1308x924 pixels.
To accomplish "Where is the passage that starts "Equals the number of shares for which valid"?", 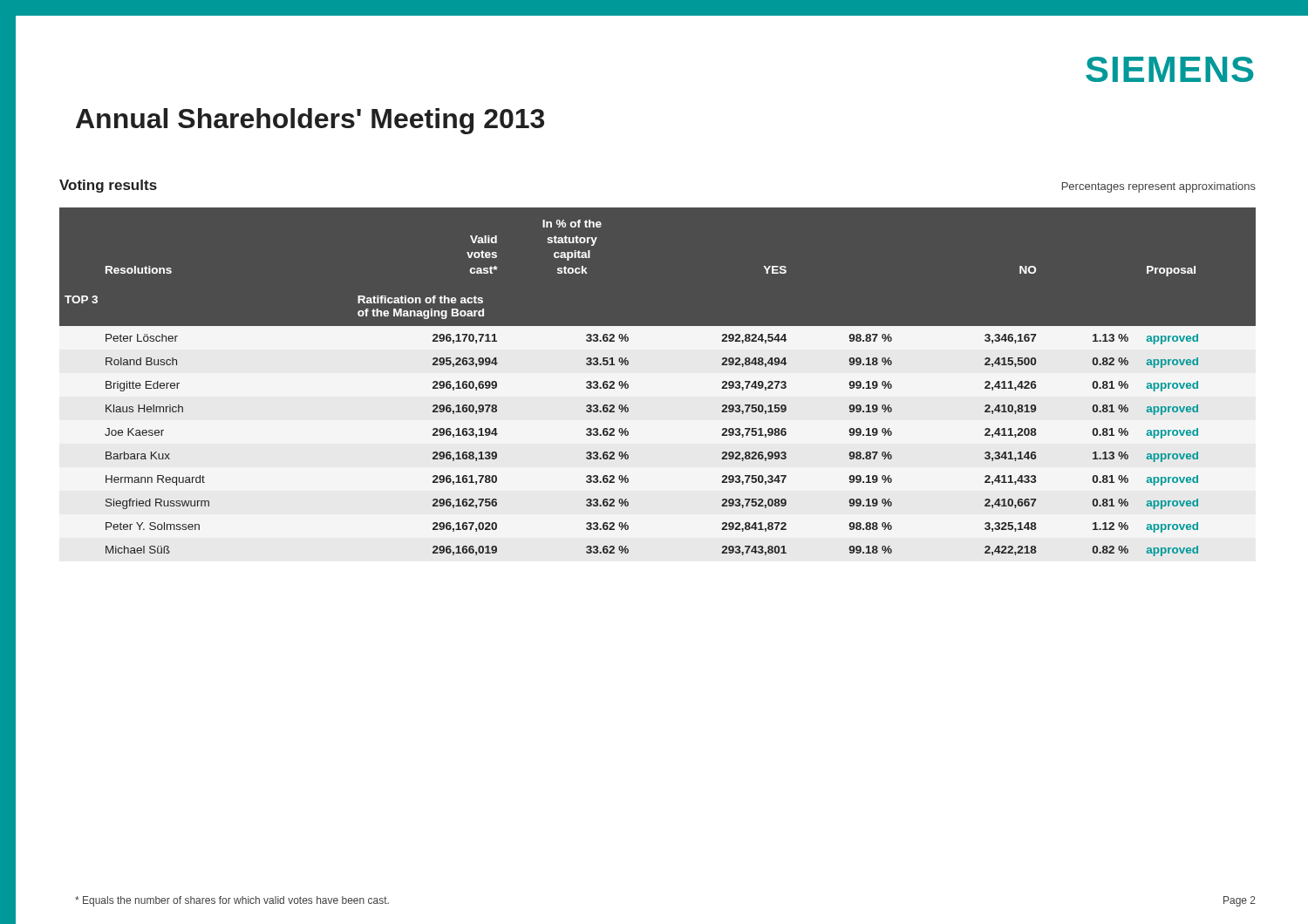I will pos(232,900).
